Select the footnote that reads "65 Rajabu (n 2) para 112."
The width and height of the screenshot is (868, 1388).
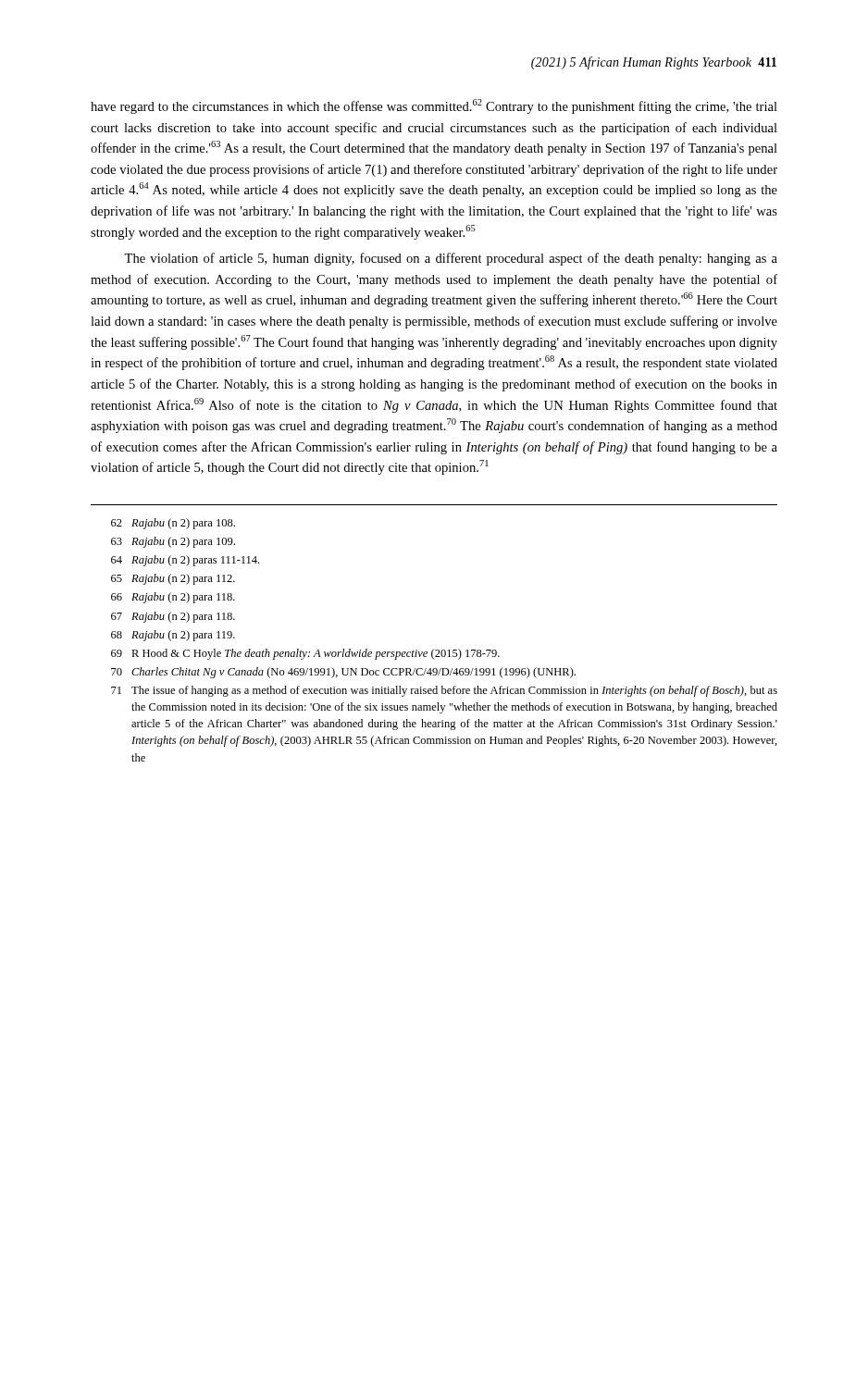tap(173, 579)
